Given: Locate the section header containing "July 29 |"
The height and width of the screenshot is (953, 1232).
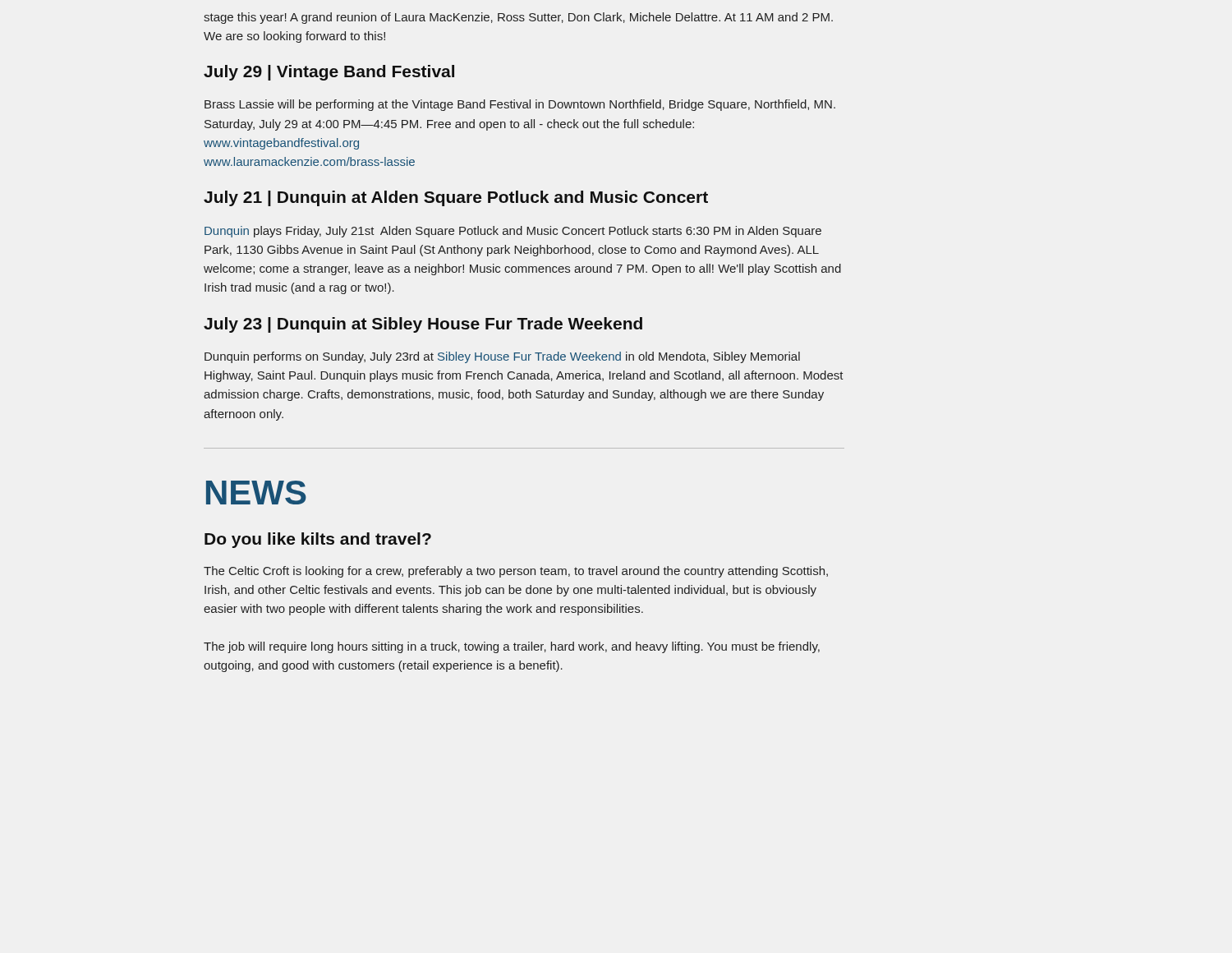Looking at the screenshot, I should (x=329, y=73).
